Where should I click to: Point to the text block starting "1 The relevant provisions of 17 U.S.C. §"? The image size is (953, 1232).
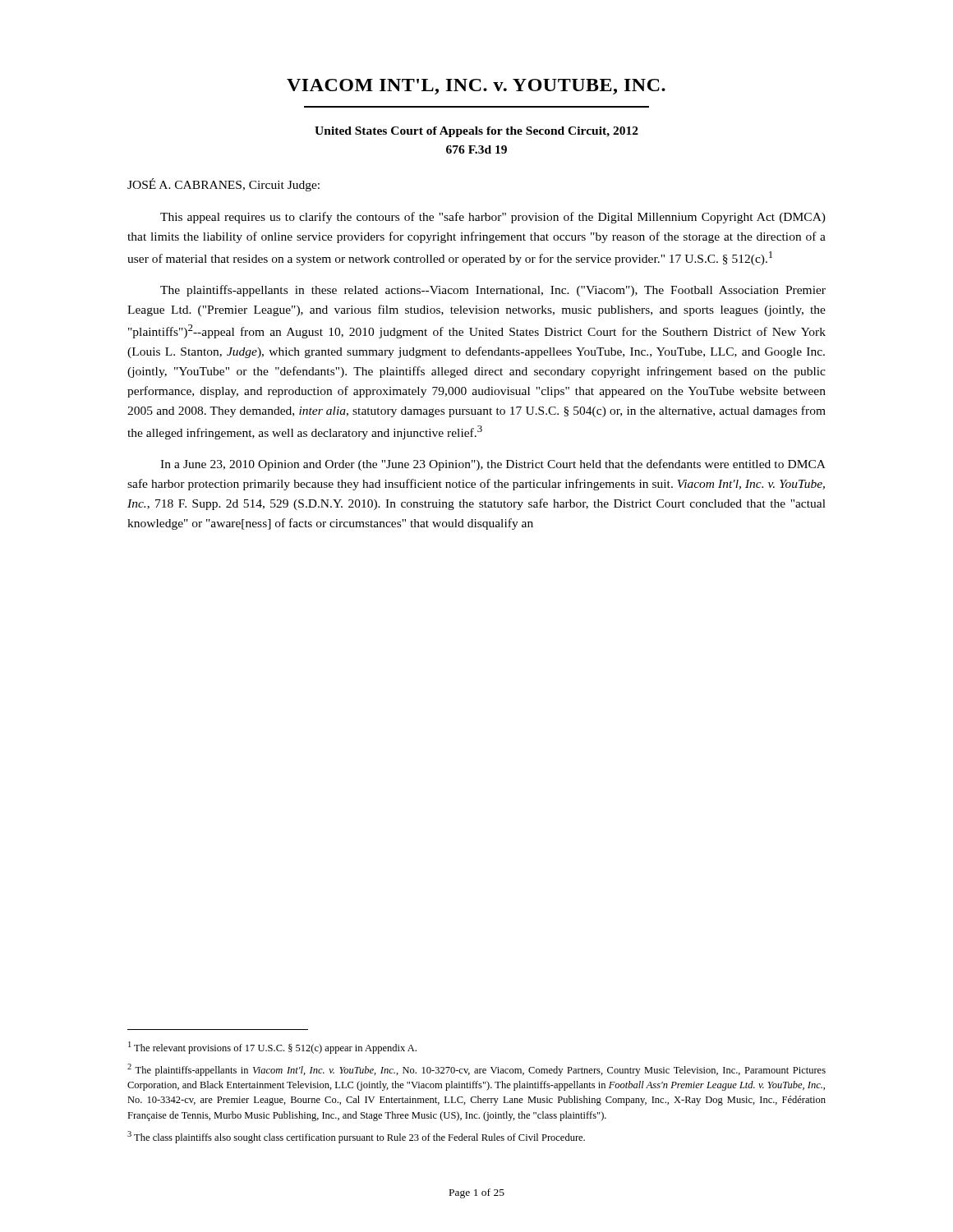[272, 1047]
